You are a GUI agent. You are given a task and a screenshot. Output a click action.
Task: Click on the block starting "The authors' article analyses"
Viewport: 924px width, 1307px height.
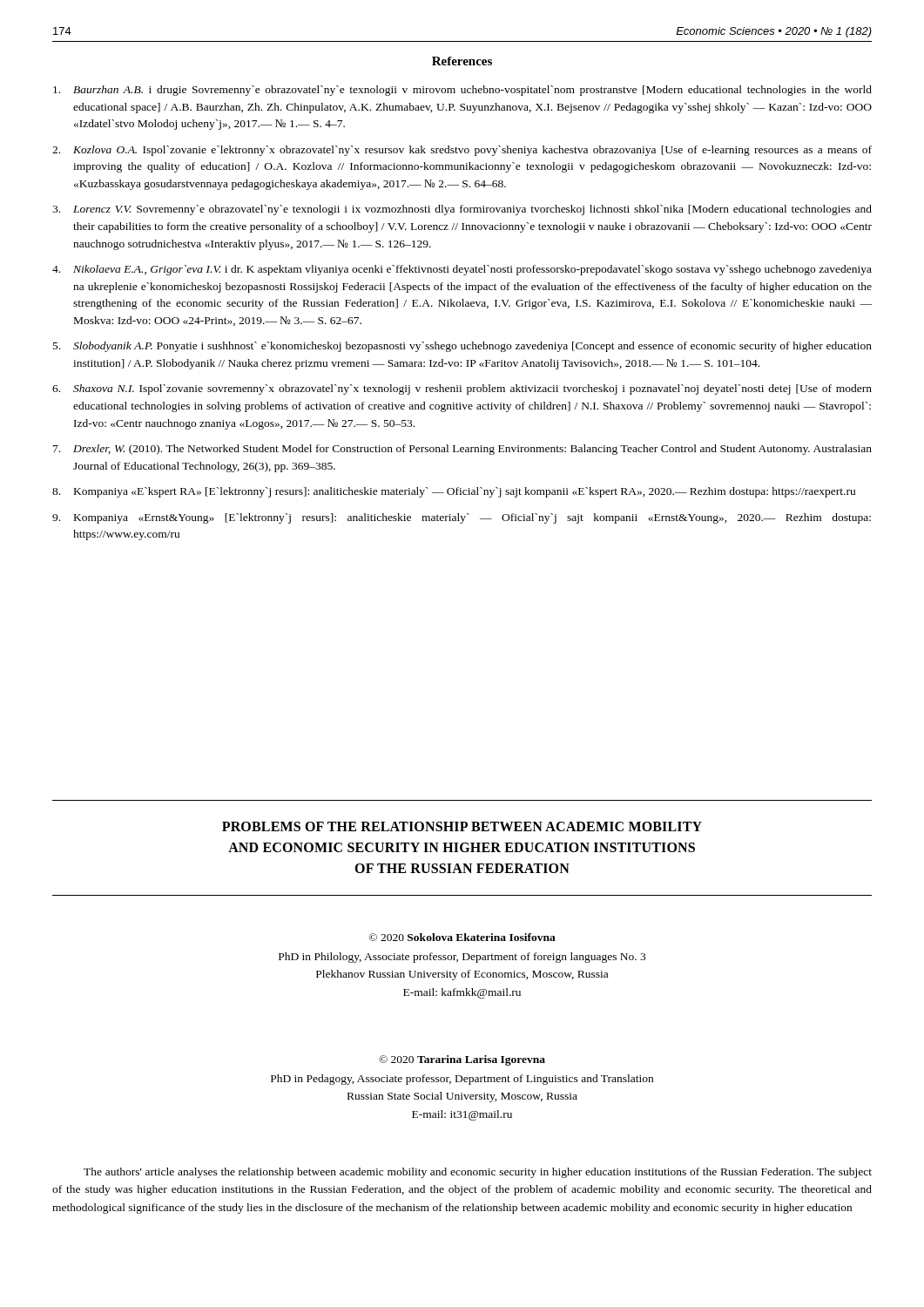coord(462,1189)
